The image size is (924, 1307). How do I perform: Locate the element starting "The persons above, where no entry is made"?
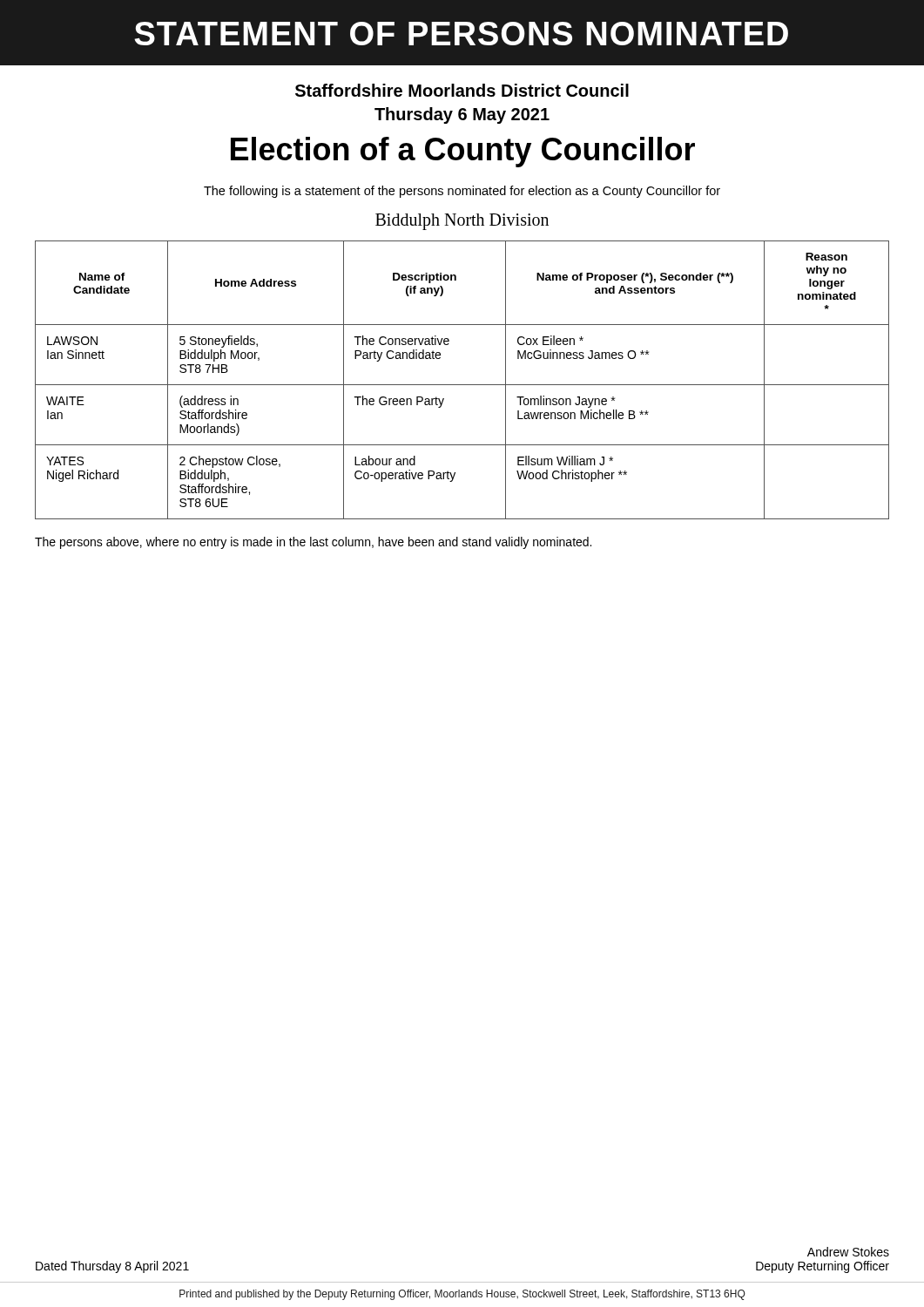(314, 542)
